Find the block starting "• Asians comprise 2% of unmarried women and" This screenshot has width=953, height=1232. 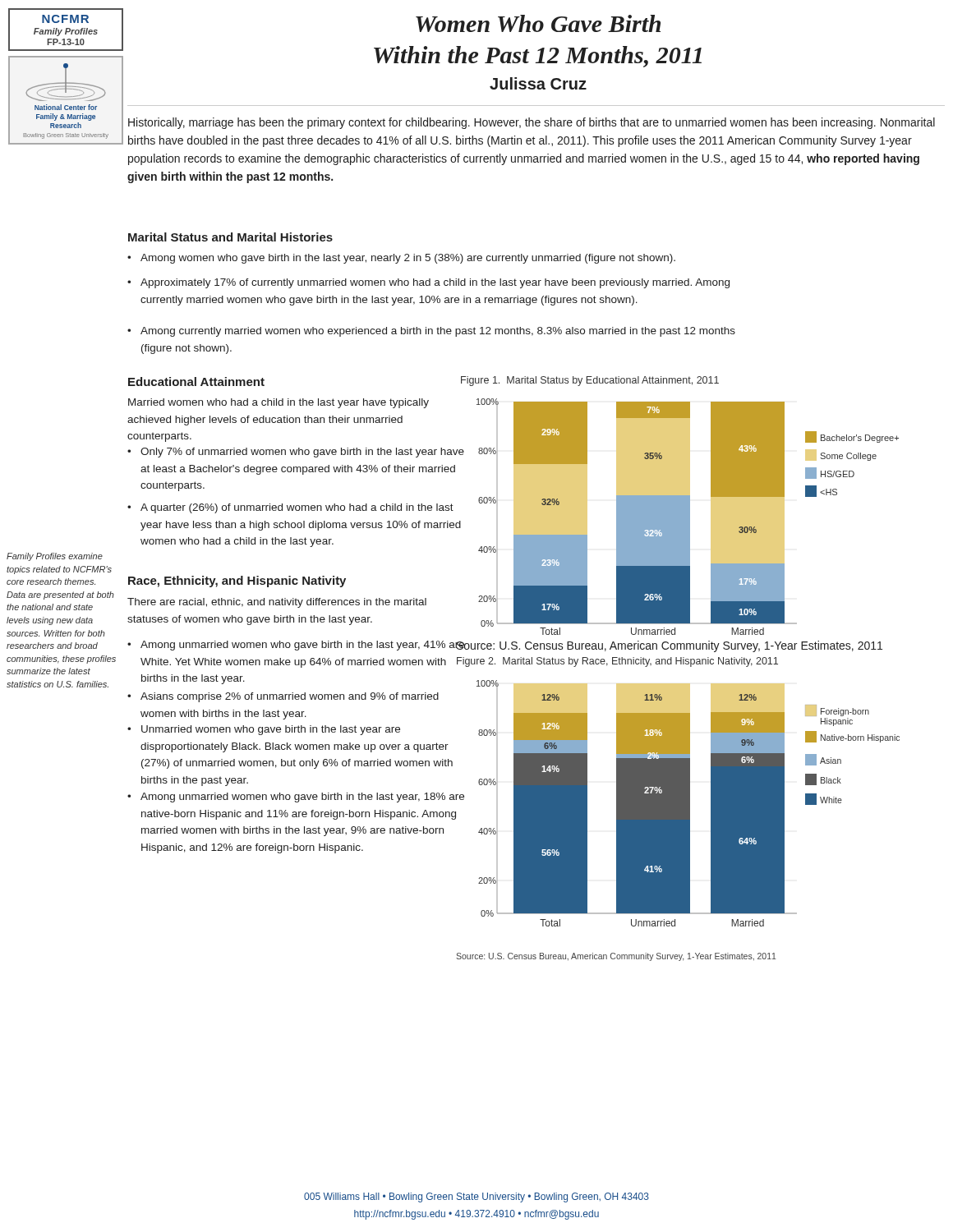pyautogui.click(x=283, y=704)
